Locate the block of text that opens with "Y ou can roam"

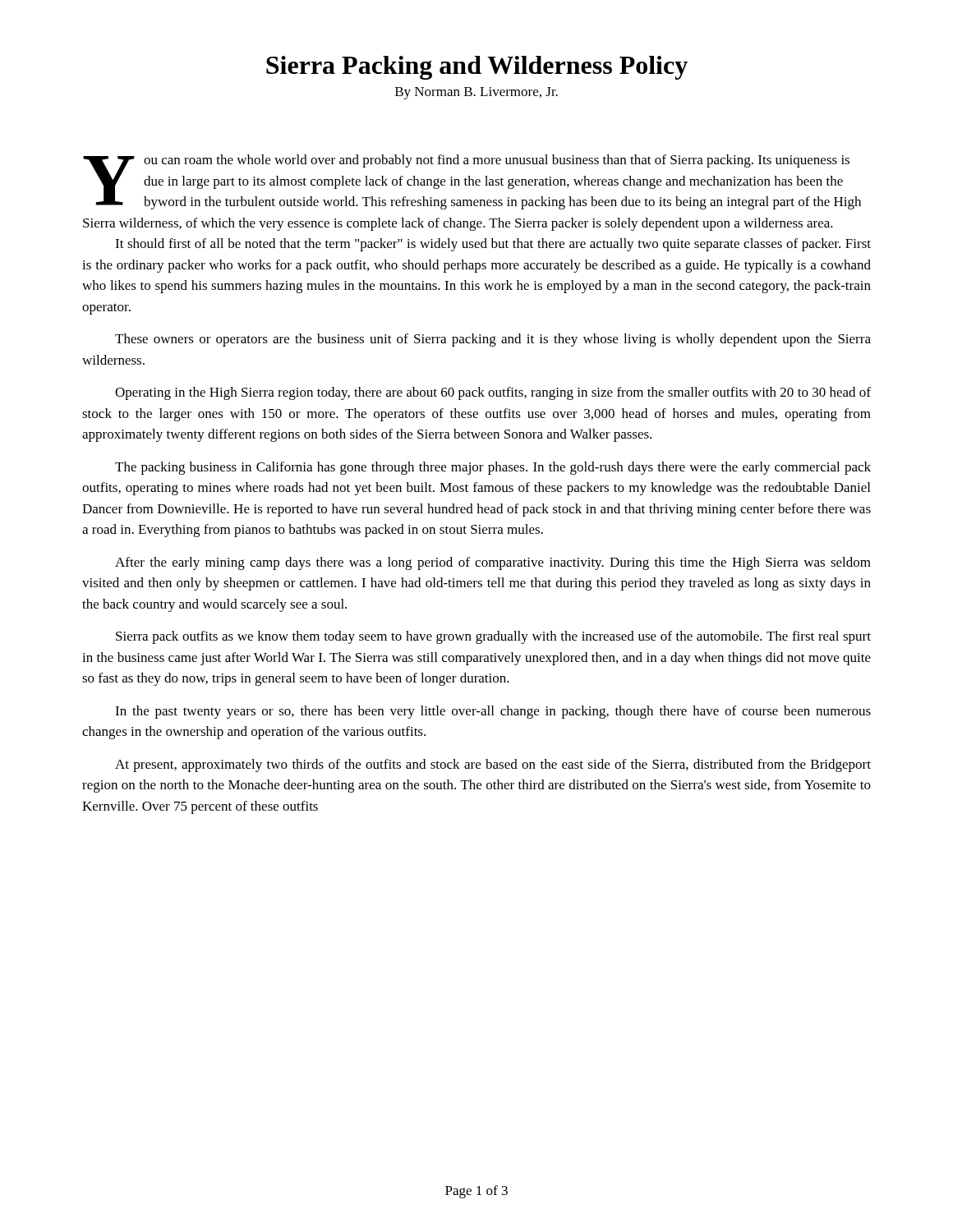pos(476,192)
